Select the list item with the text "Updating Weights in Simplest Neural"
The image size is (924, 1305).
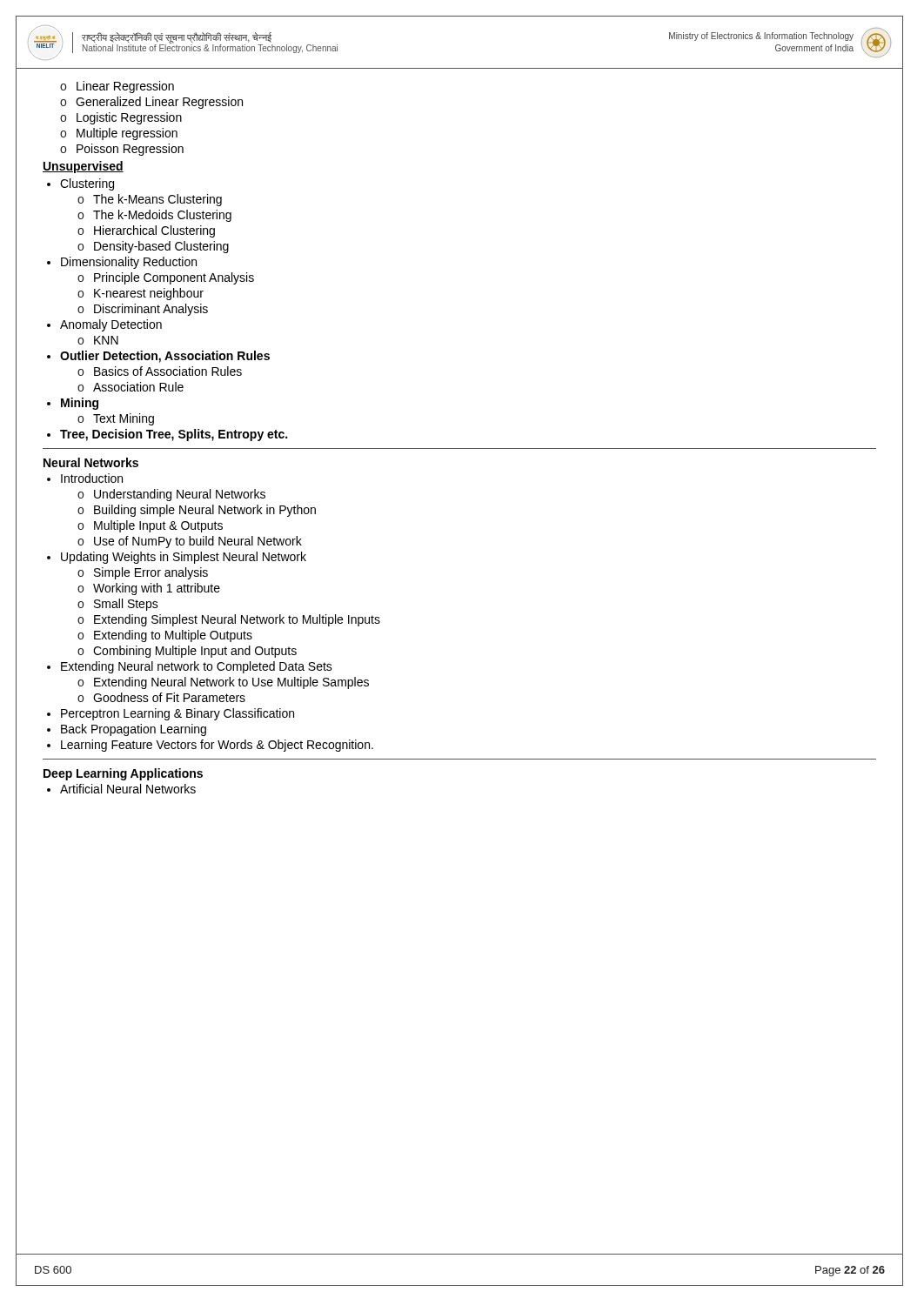pyautogui.click(x=184, y=558)
